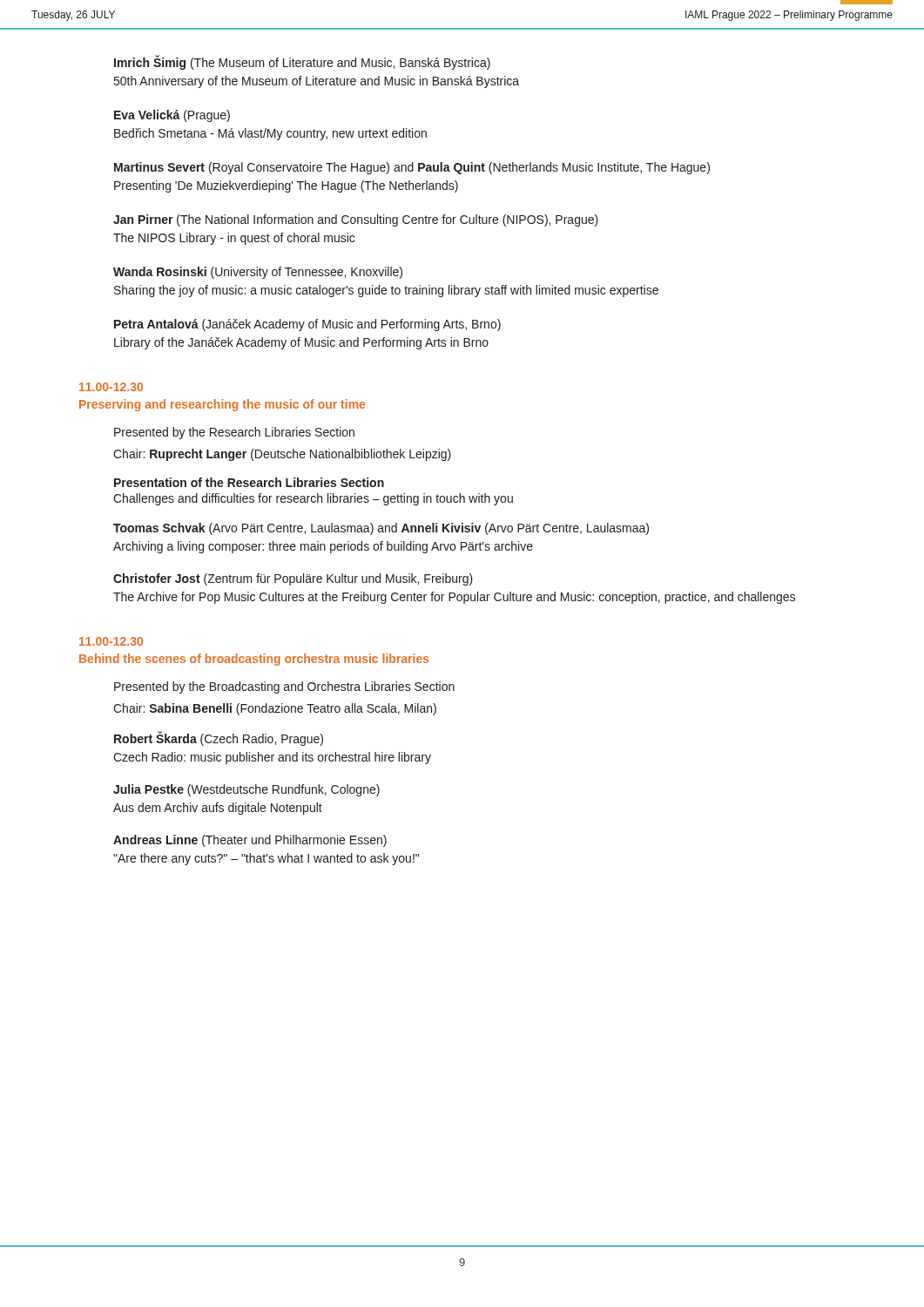Find the block on this page that starts "Wanda Rosinski (University of Tennessee, Knoxville) Sharing"

(x=479, y=281)
